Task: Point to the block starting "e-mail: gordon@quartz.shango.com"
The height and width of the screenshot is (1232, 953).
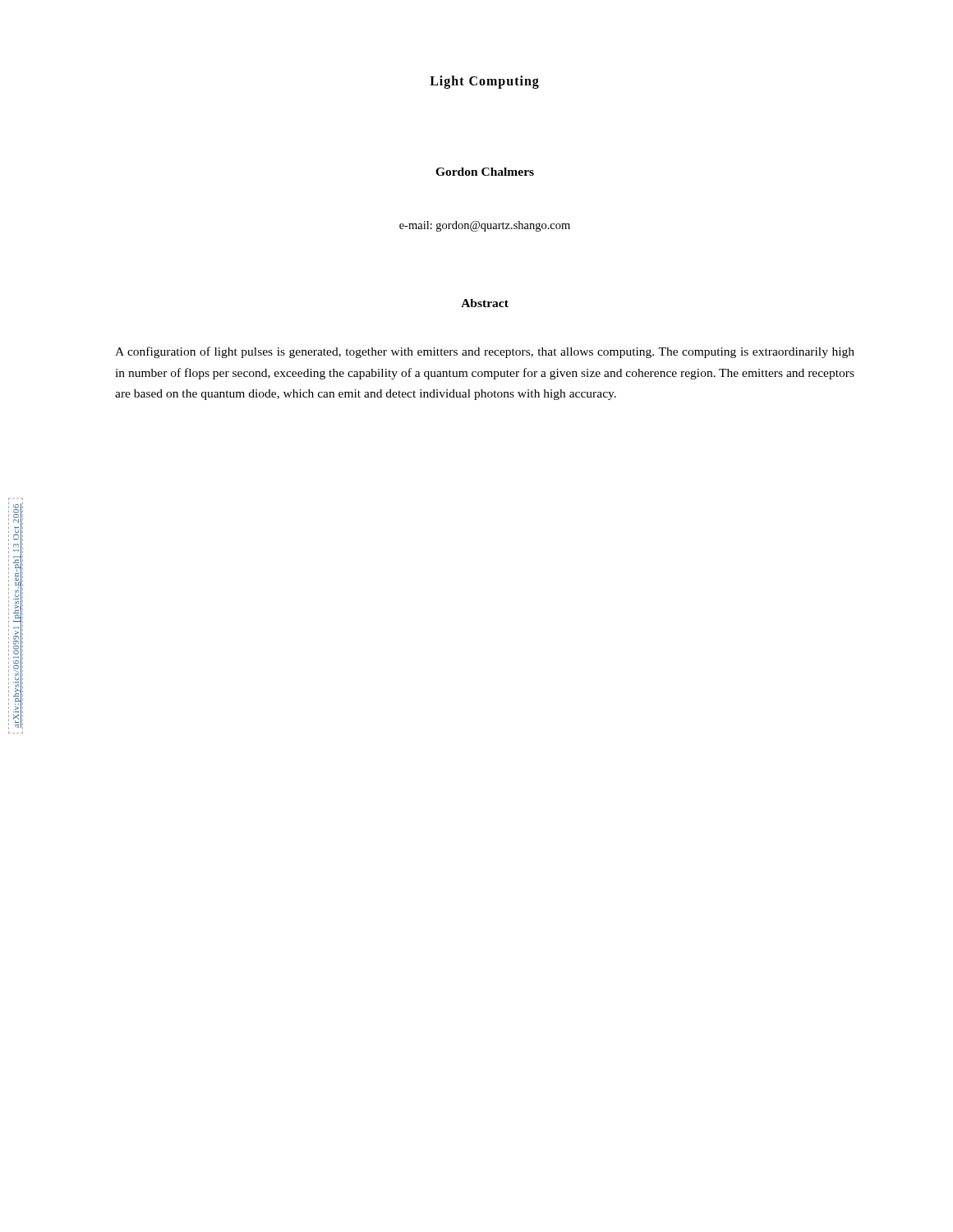Action: tap(485, 225)
